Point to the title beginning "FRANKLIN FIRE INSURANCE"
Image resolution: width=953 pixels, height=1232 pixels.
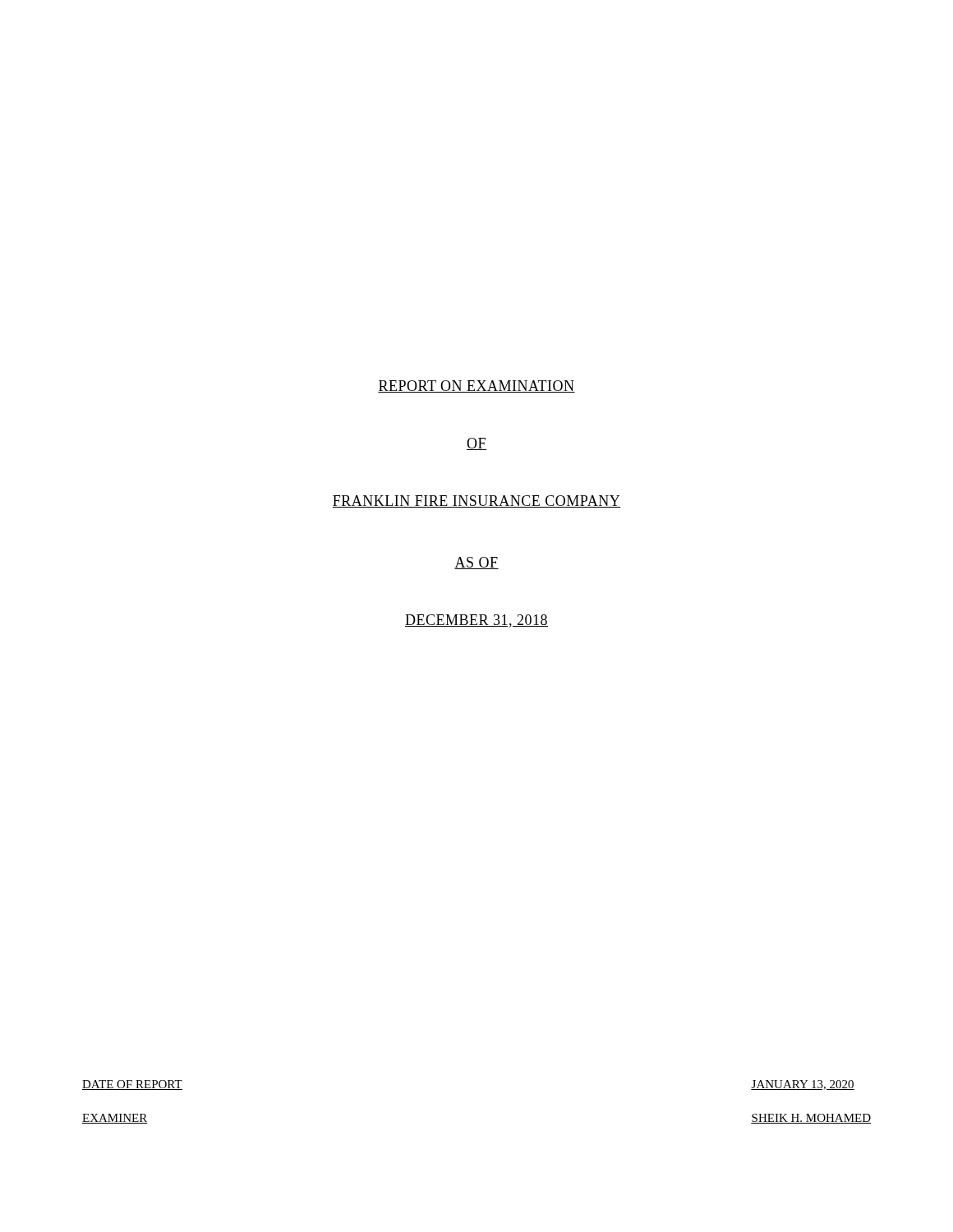[476, 501]
